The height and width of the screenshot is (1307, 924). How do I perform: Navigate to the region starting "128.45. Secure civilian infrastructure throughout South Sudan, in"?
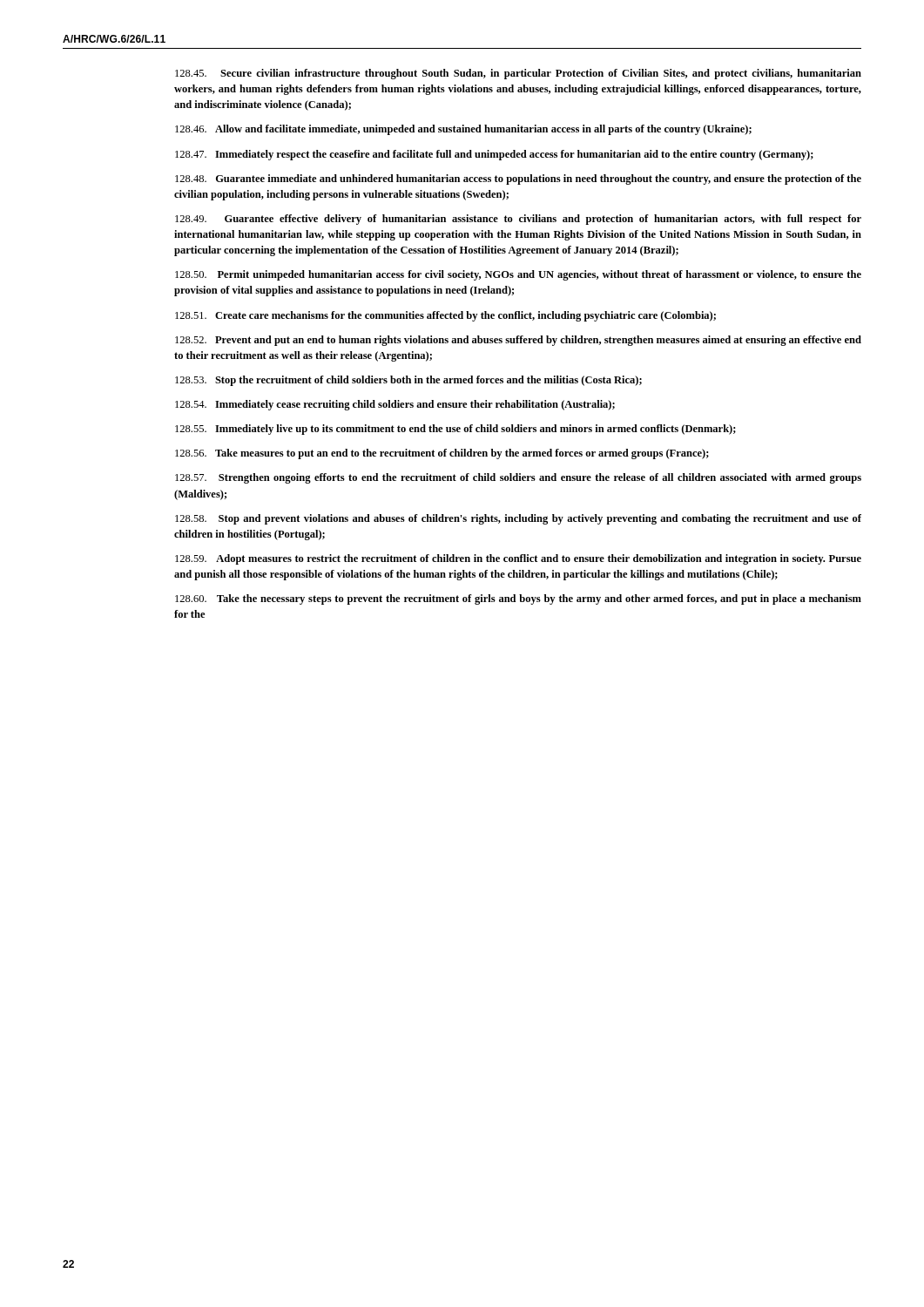click(518, 89)
